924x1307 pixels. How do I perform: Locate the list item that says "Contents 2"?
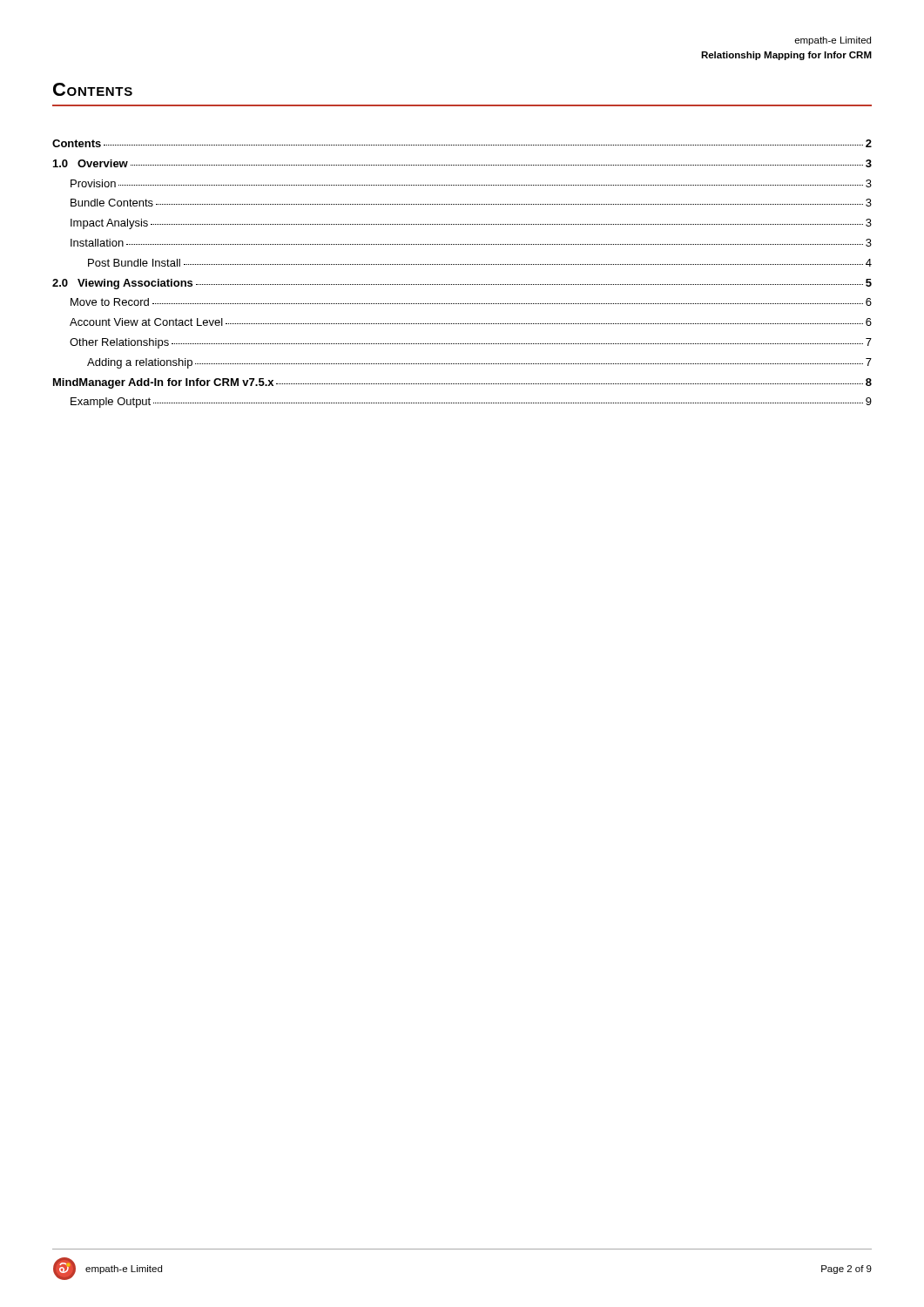(462, 144)
